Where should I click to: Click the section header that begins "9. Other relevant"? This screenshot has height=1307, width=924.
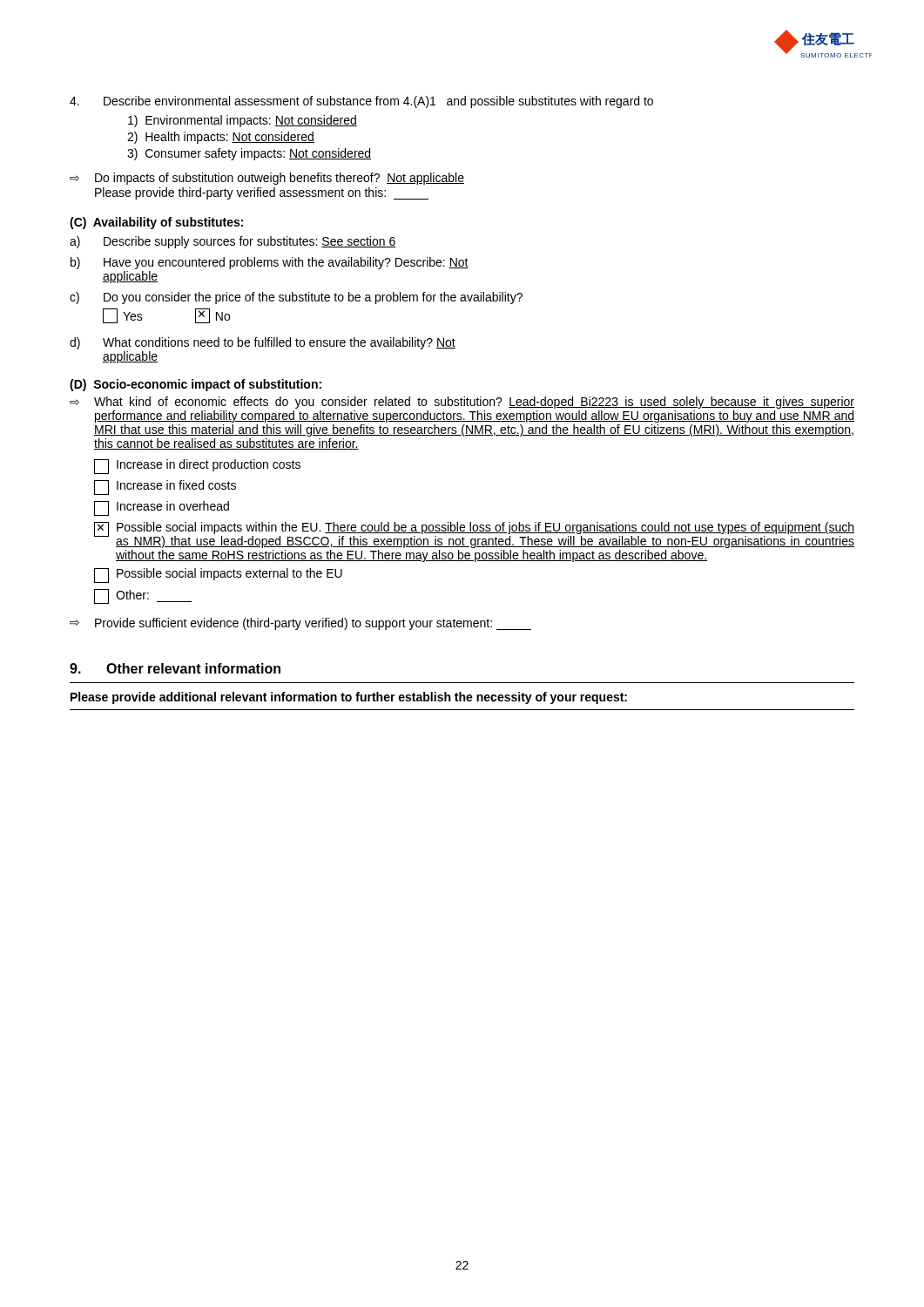pos(175,668)
